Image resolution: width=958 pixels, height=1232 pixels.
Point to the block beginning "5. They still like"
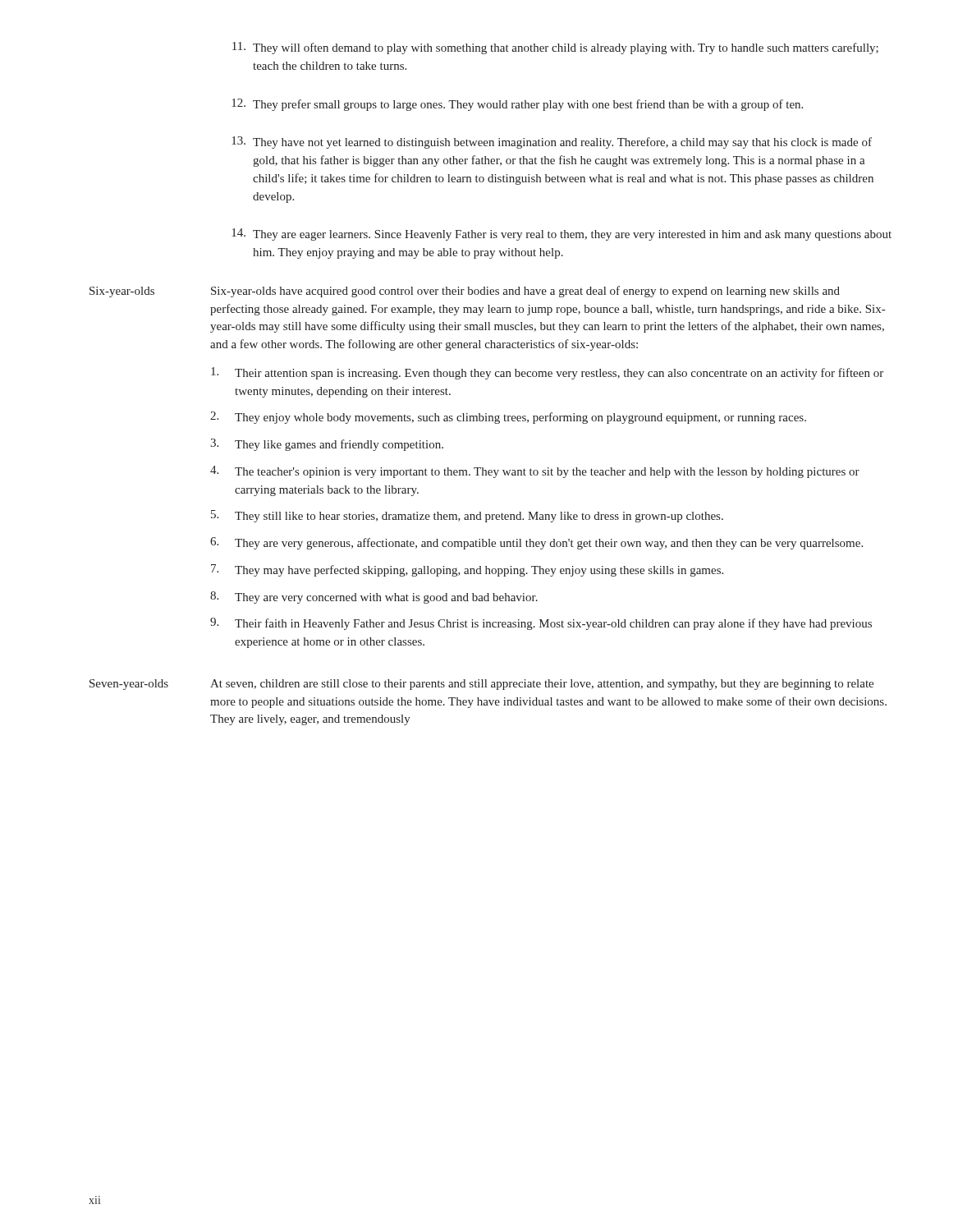[x=551, y=517]
